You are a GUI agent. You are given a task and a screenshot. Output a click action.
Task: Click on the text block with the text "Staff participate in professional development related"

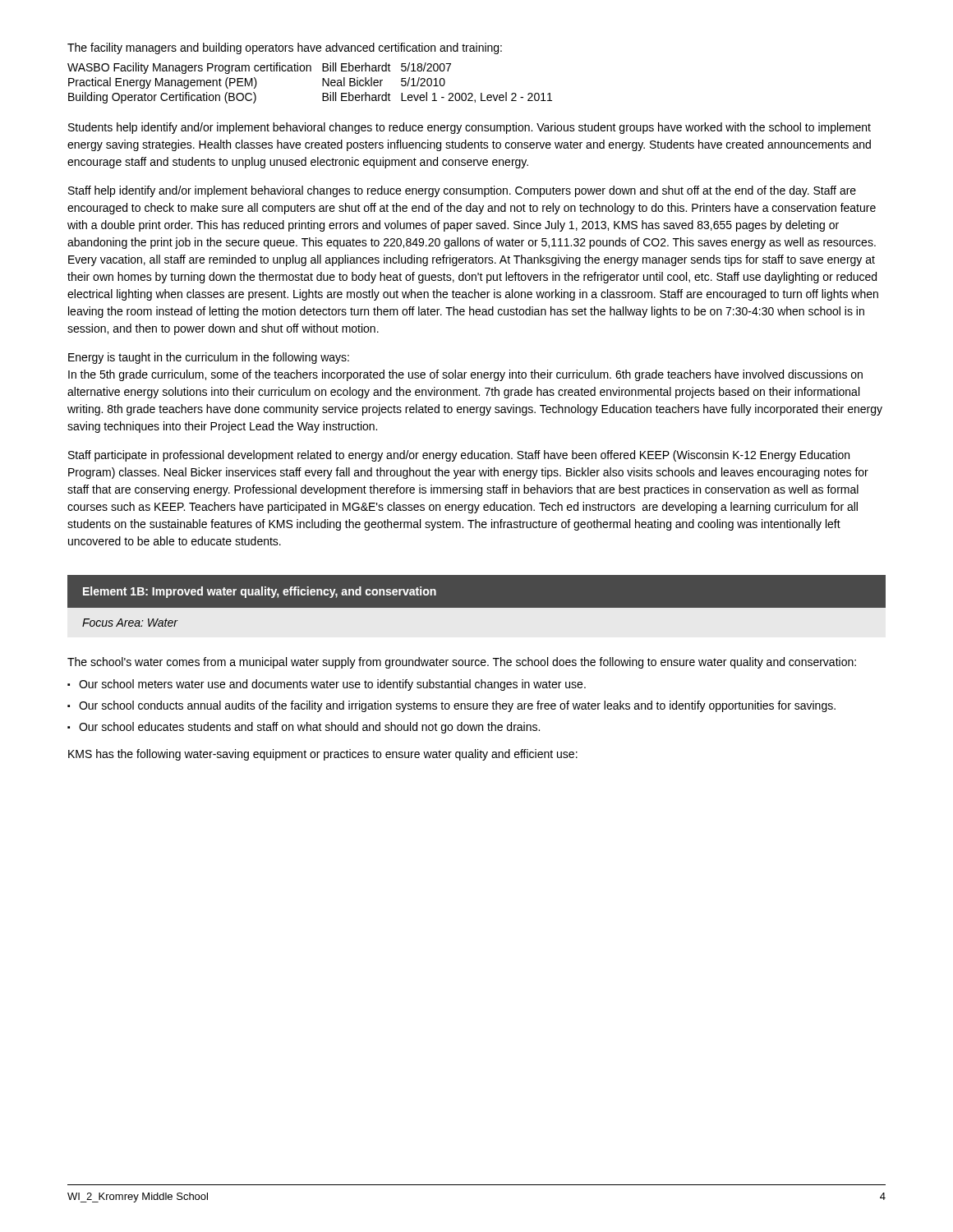(x=468, y=498)
